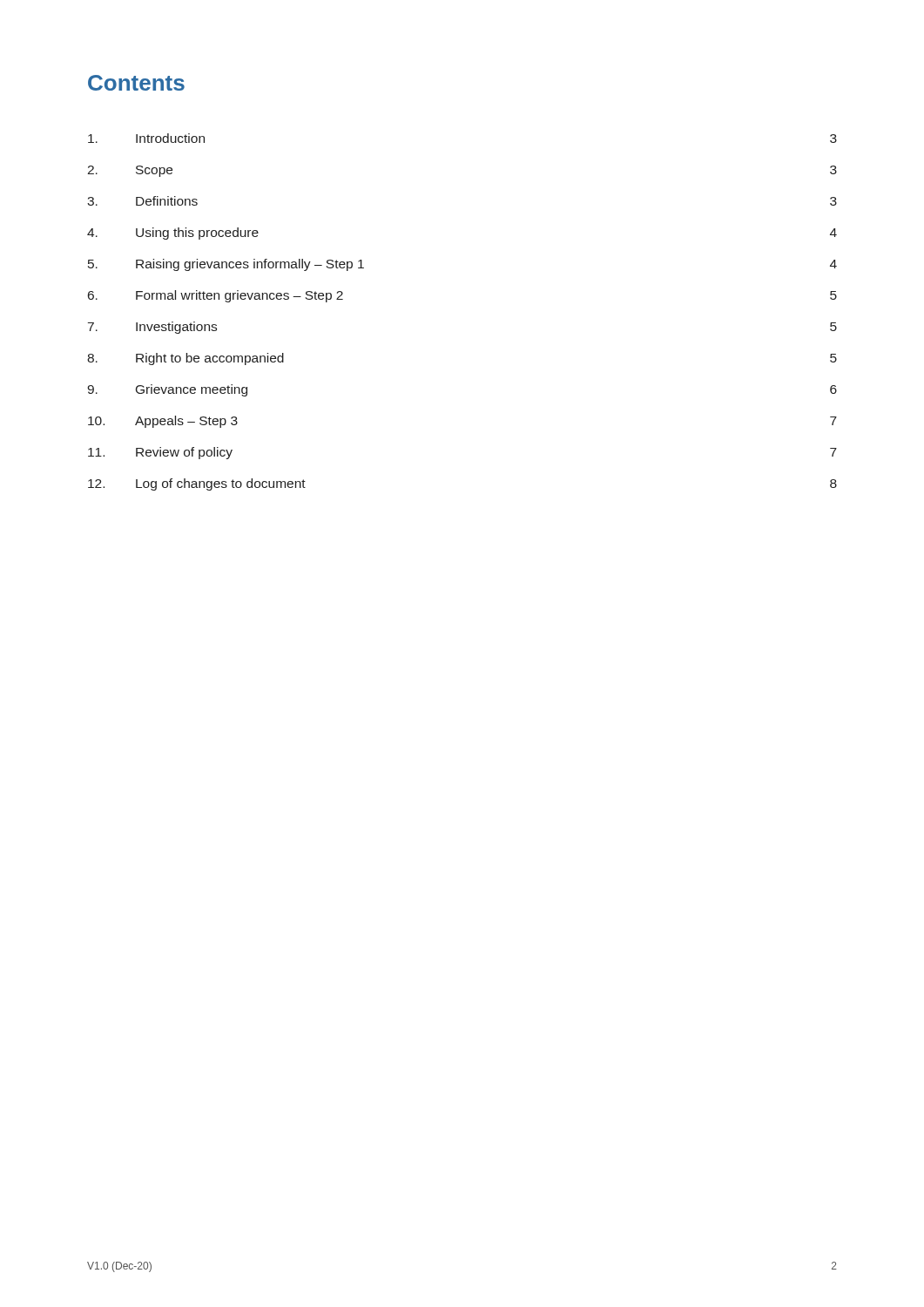Screen dimensions: 1307x924
Task: Where does it say "12. Log of changes to document 8"?
Action: pyautogui.click(x=224, y=484)
